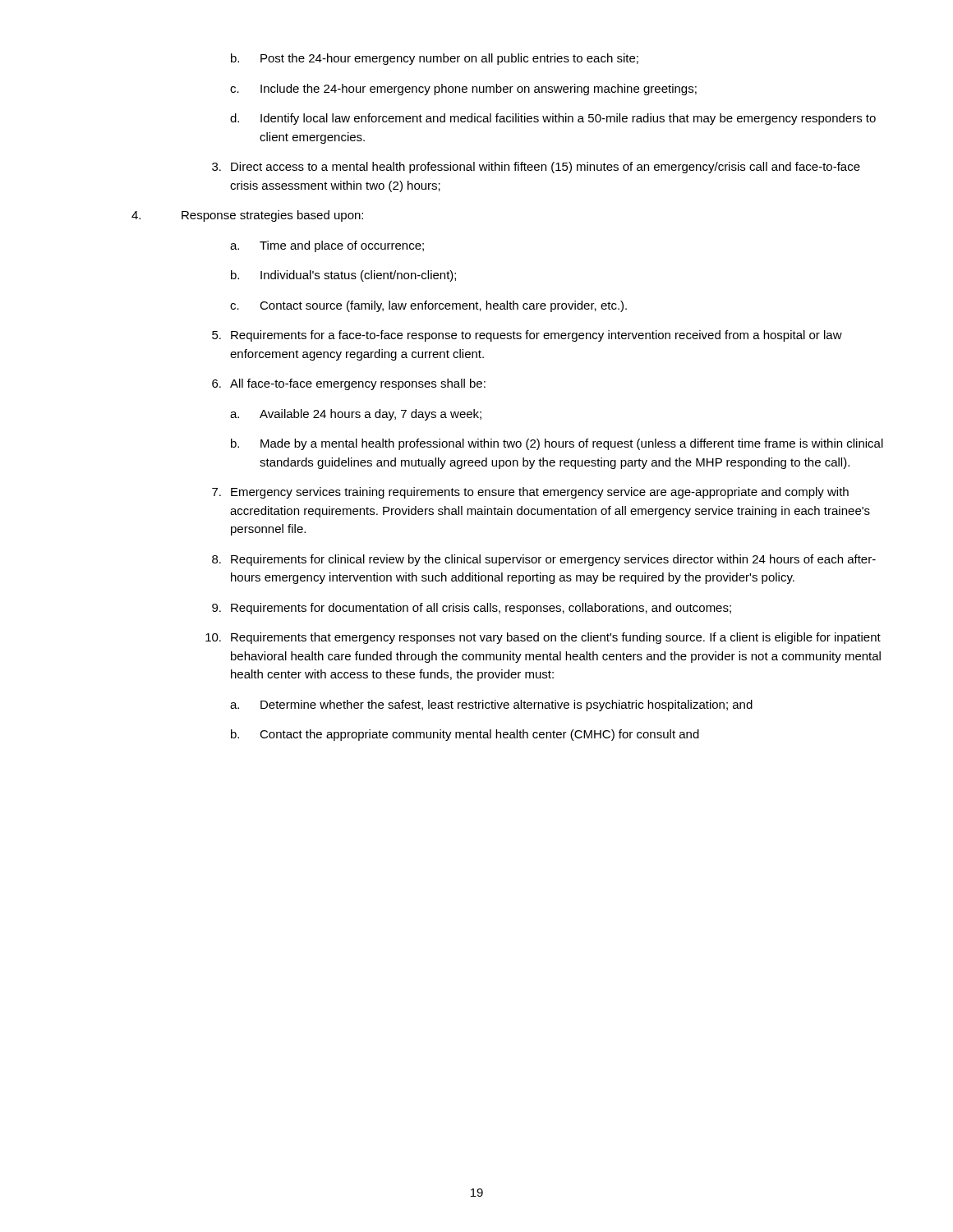This screenshot has height=1232, width=953.
Task: Find the text starting "3. Direct access to a mental health professional"
Action: click(x=534, y=176)
